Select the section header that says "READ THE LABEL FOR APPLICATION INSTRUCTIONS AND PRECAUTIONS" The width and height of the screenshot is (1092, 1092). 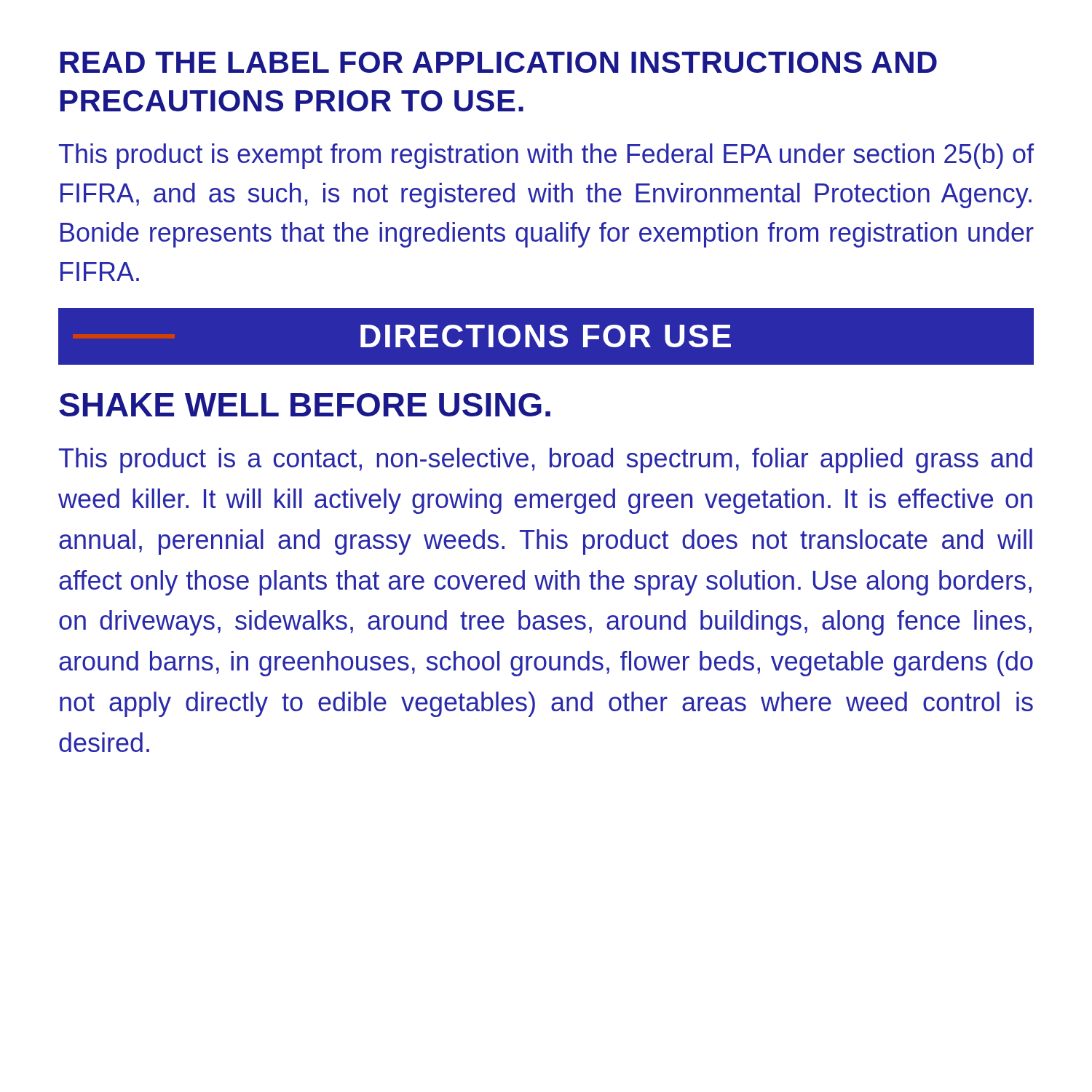pyautogui.click(x=546, y=82)
